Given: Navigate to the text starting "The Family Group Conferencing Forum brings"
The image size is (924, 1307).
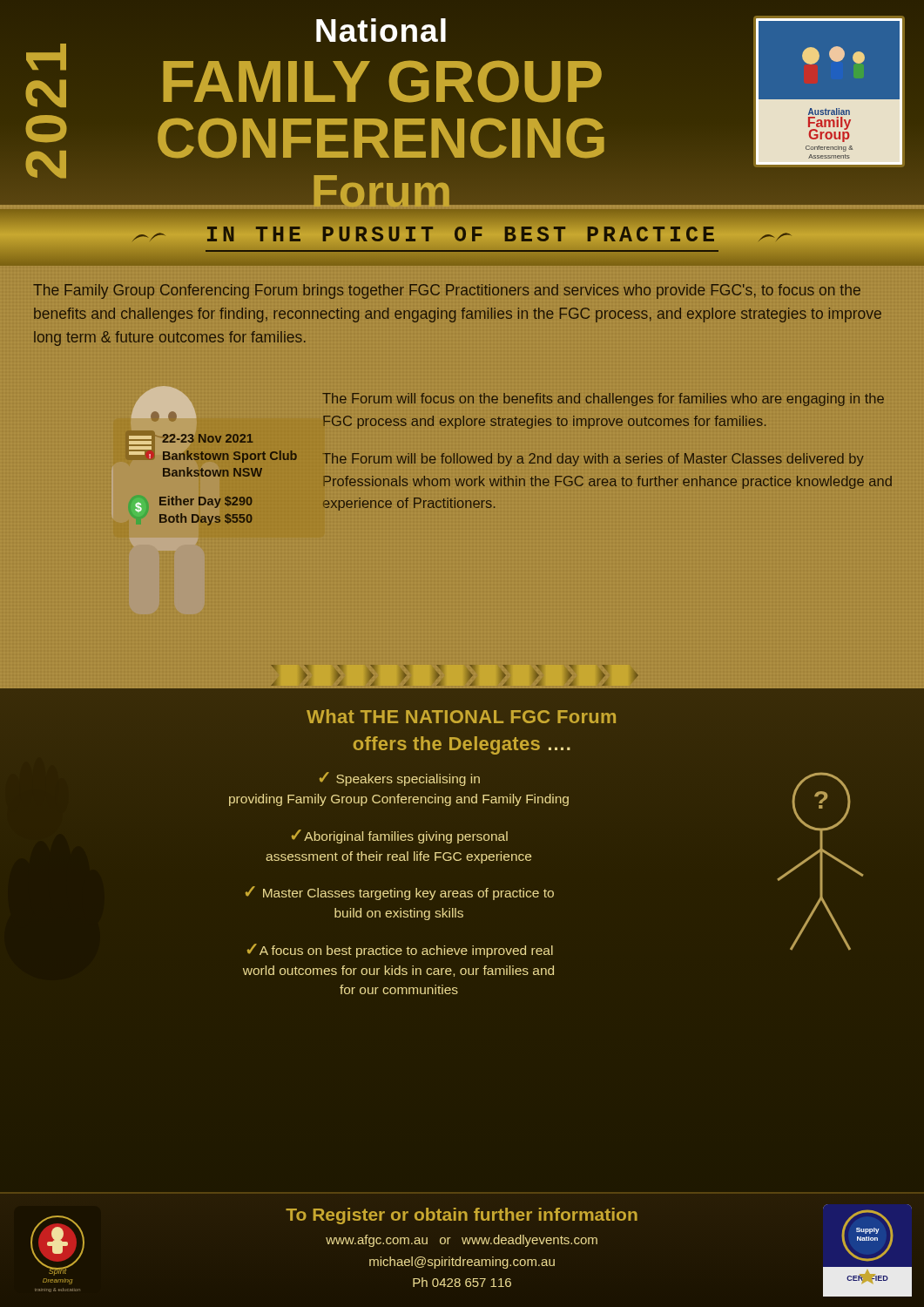Looking at the screenshot, I should pos(458,314).
